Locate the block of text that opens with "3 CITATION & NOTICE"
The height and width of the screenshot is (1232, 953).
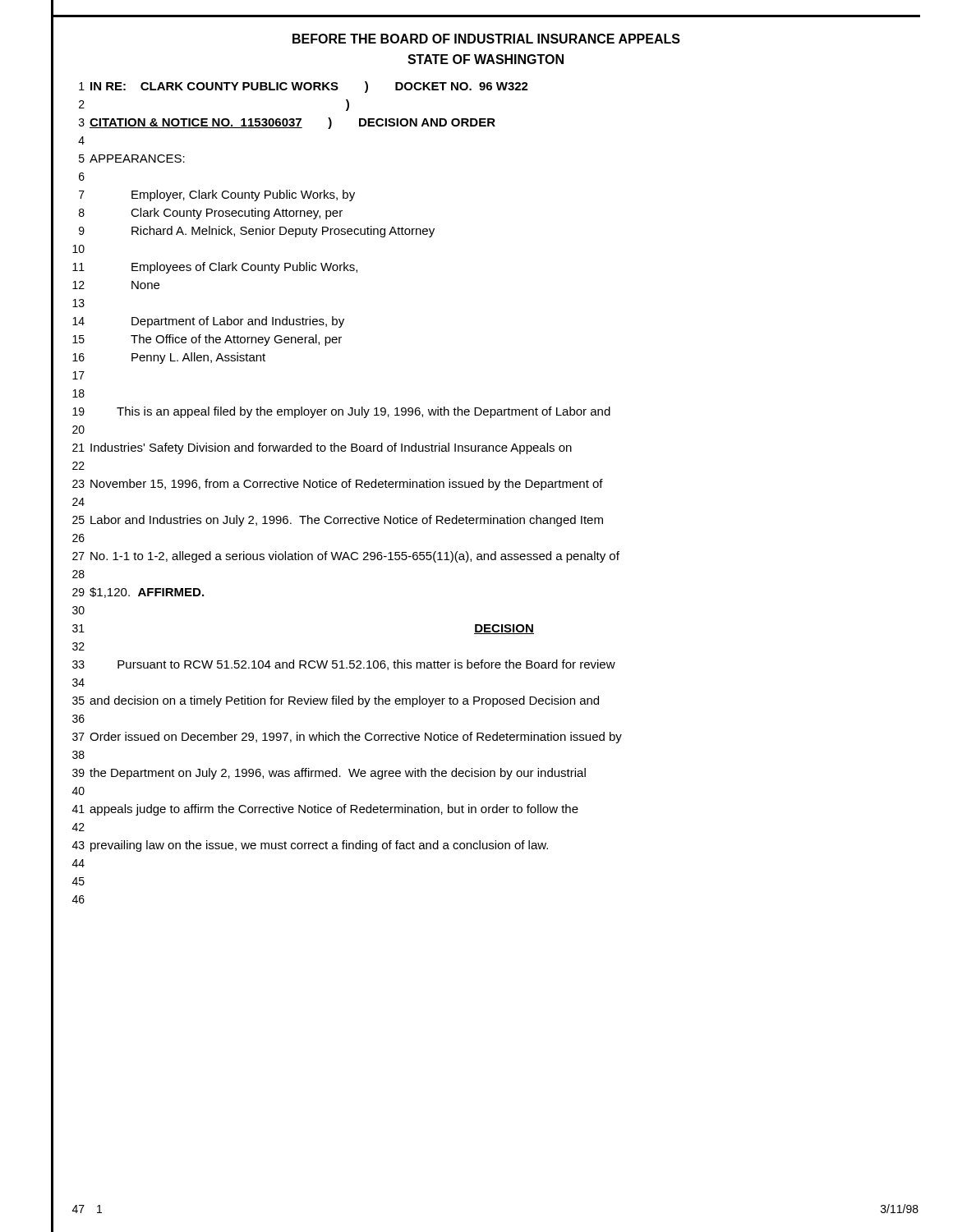tap(486, 122)
